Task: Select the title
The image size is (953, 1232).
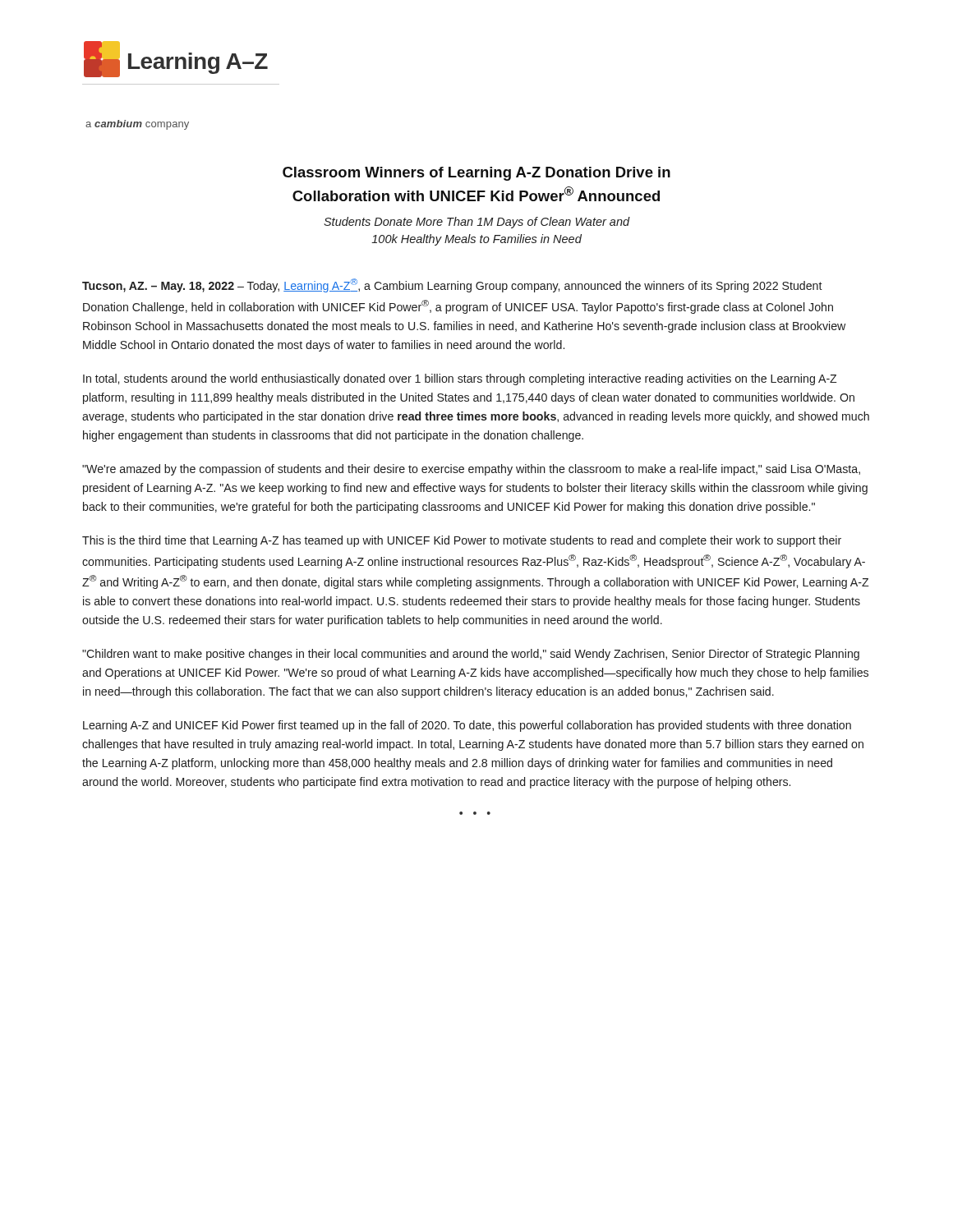Action: point(476,205)
